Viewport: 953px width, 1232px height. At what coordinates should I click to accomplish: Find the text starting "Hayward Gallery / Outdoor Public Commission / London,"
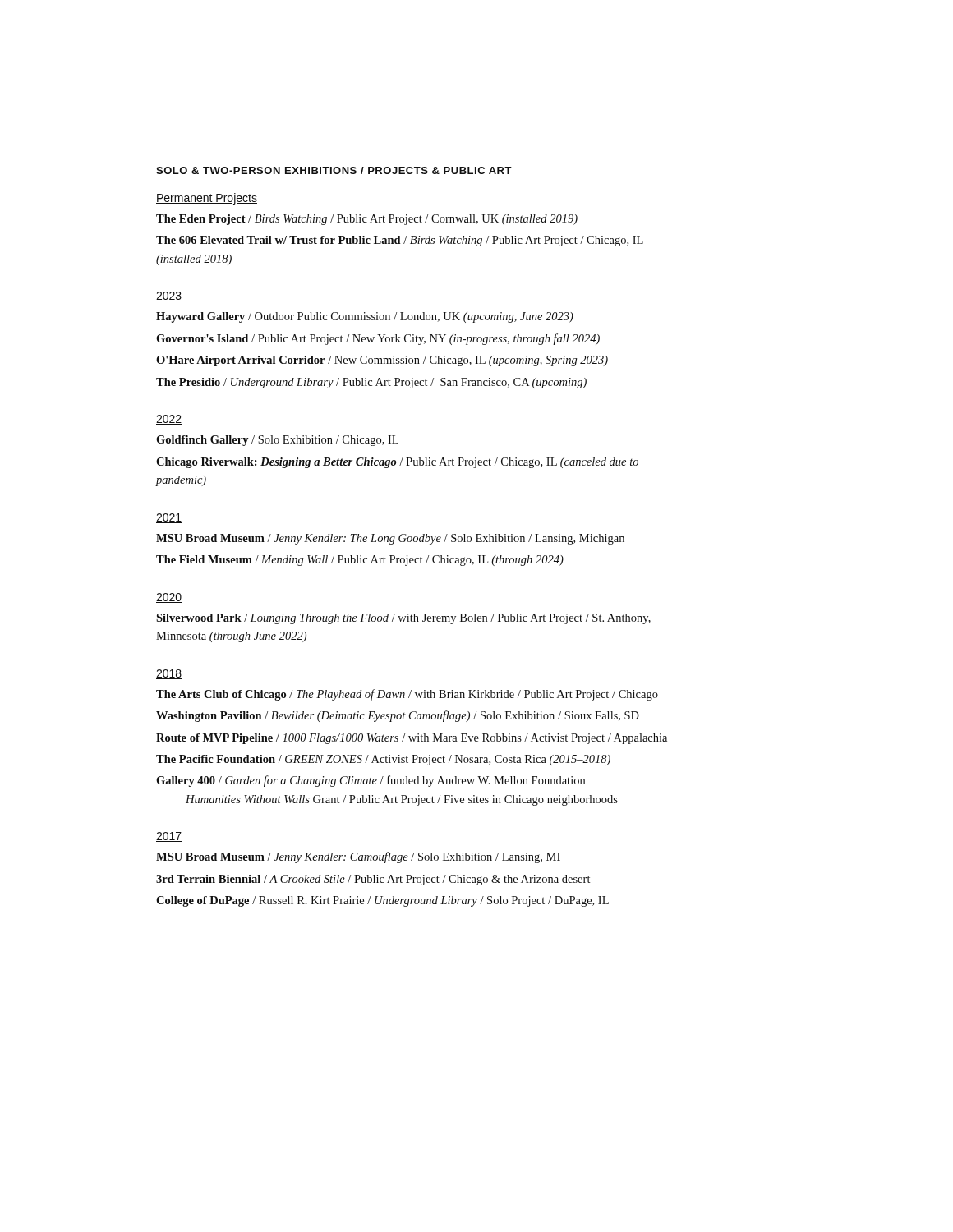[x=365, y=317]
